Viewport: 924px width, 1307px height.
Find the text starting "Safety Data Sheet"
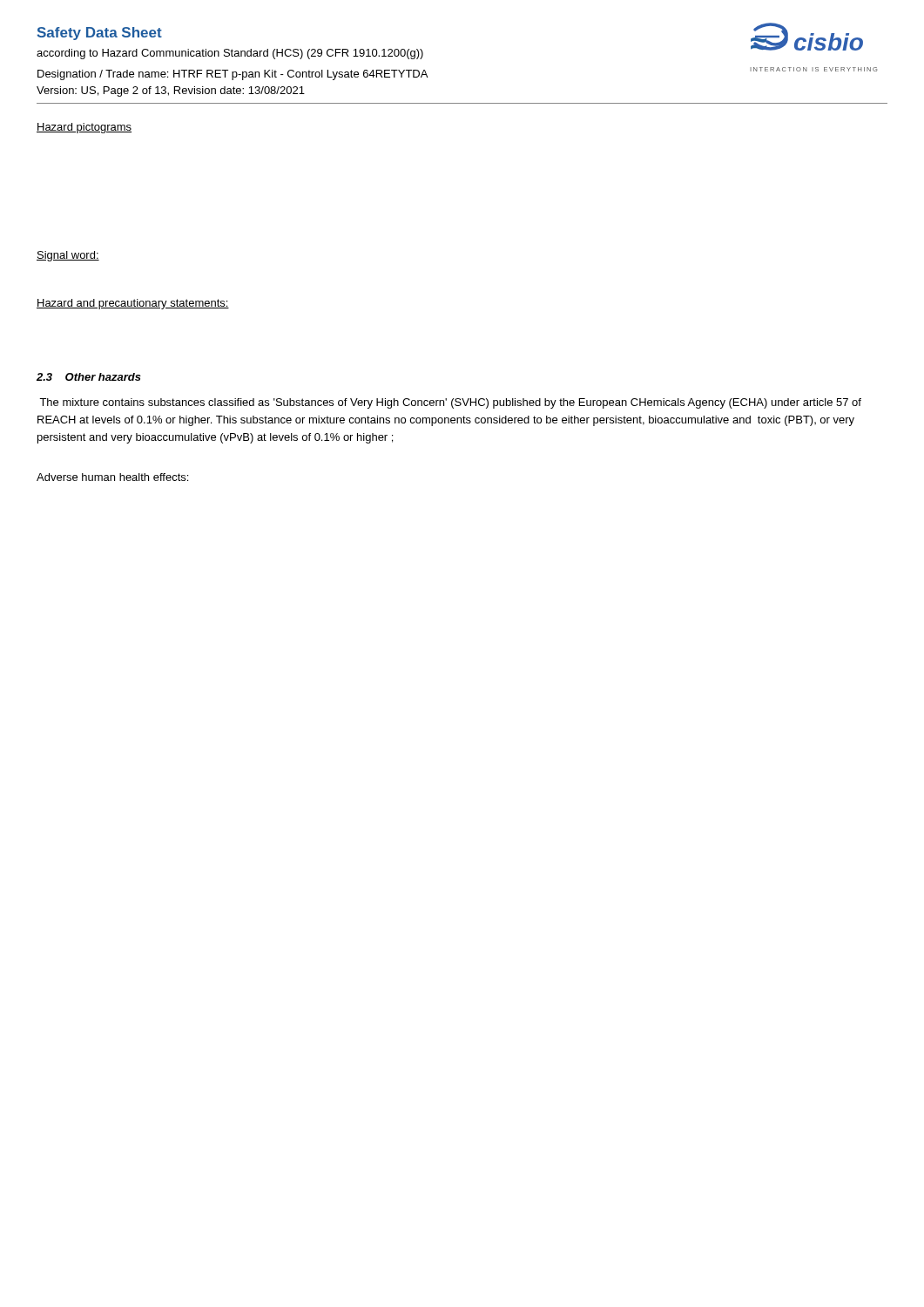(99, 33)
